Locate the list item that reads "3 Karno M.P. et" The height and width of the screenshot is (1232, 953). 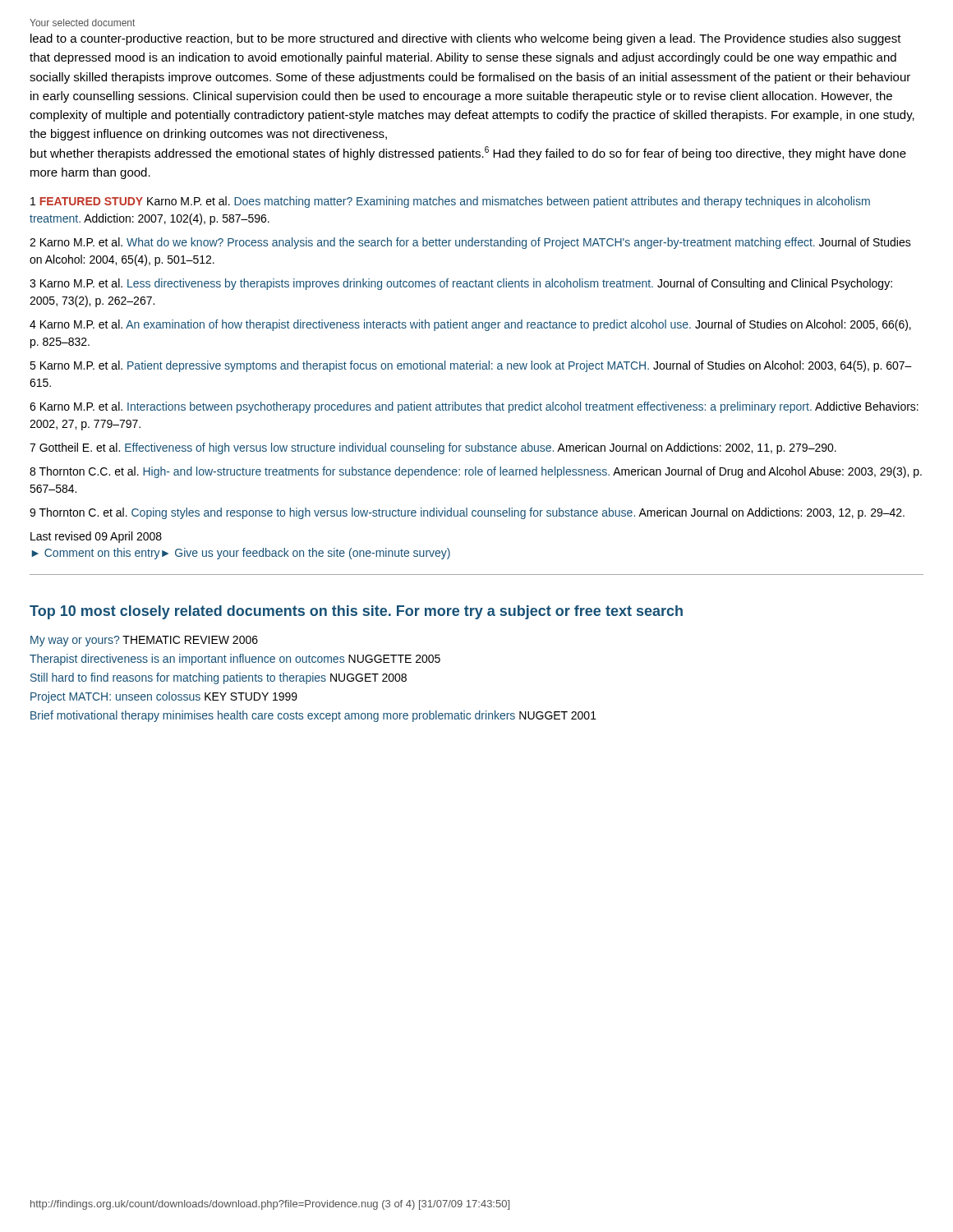(x=461, y=292)
